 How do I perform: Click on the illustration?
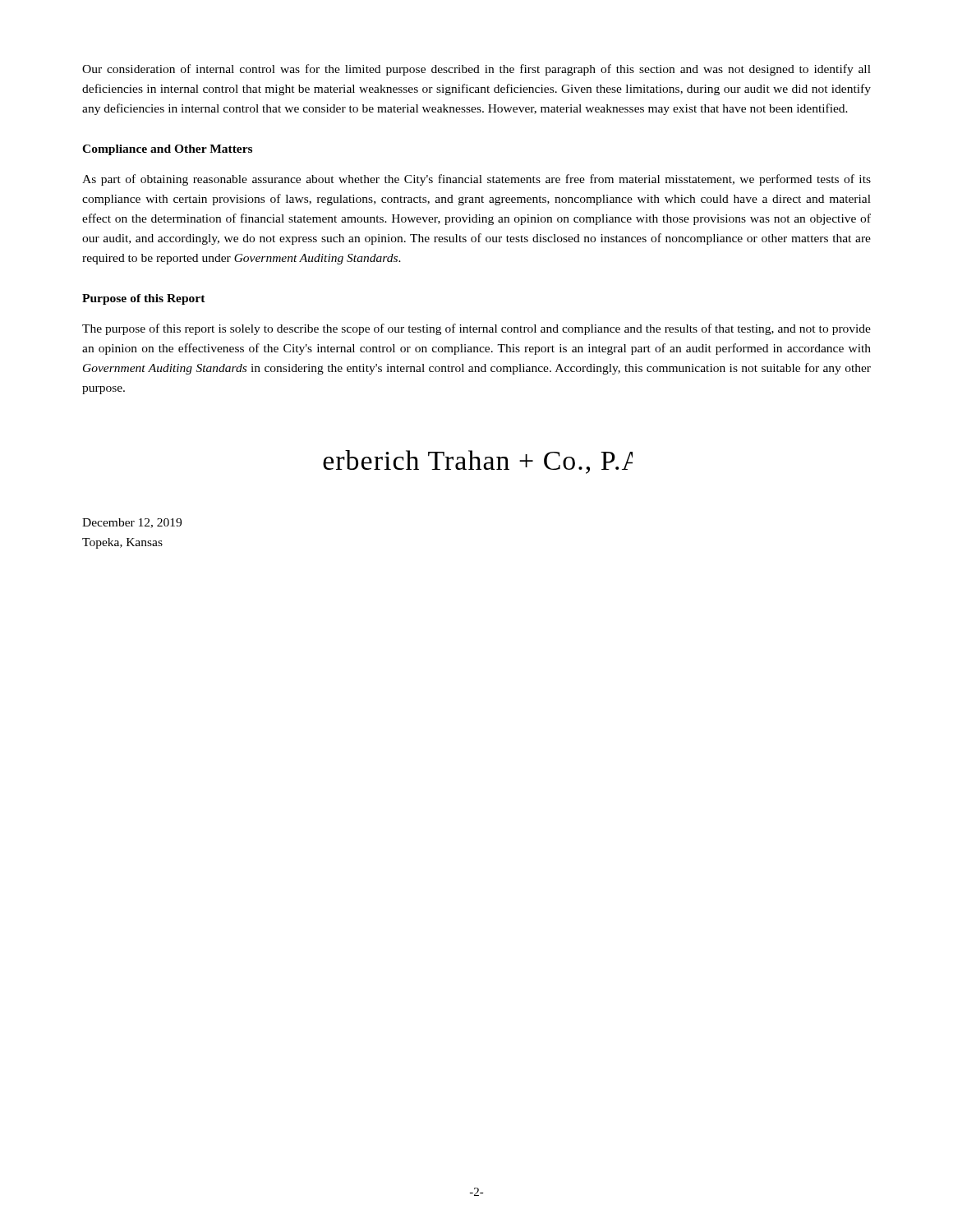(x=476, y=457)
